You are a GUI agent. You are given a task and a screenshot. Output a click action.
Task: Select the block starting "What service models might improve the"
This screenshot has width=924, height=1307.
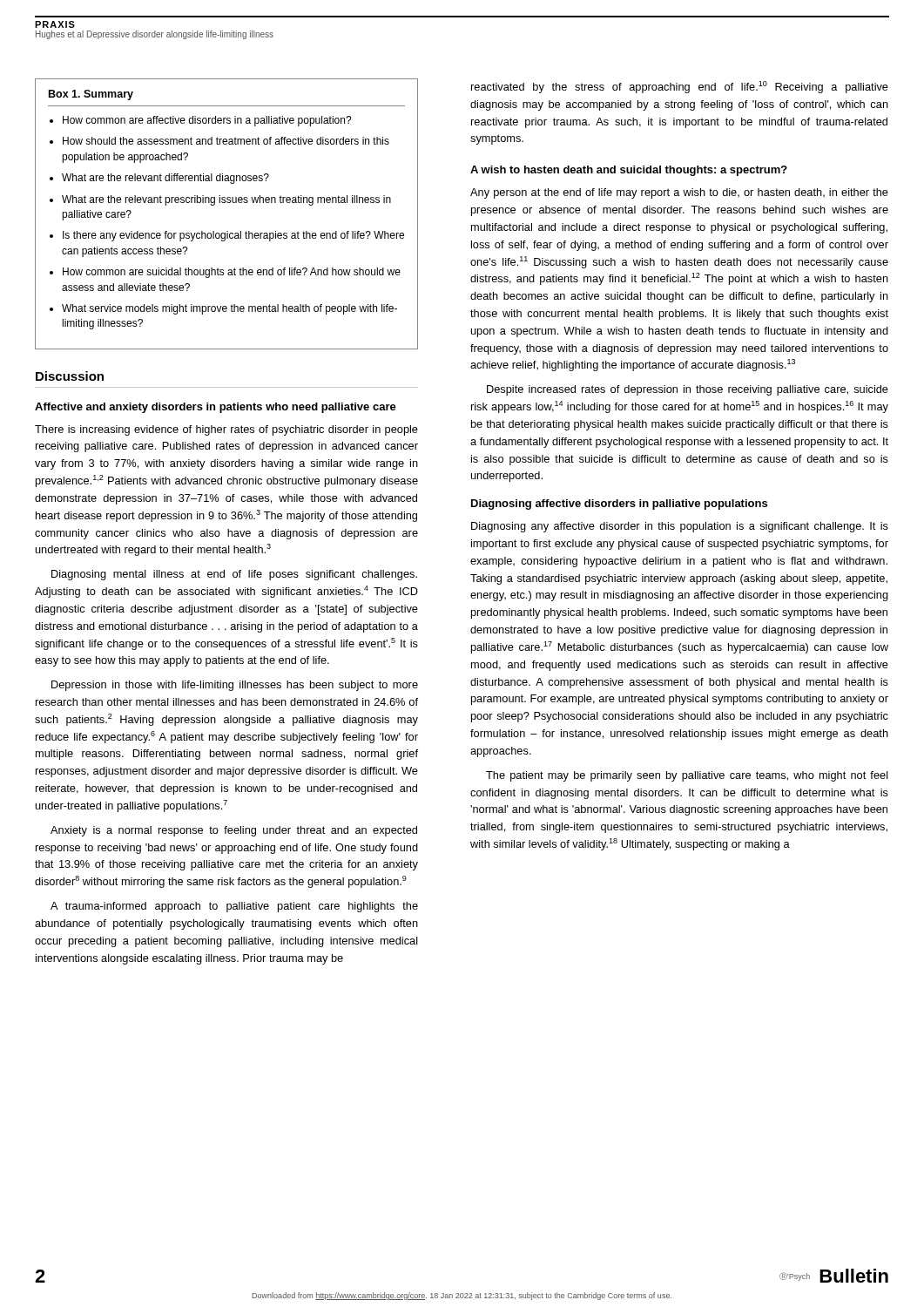230,316
